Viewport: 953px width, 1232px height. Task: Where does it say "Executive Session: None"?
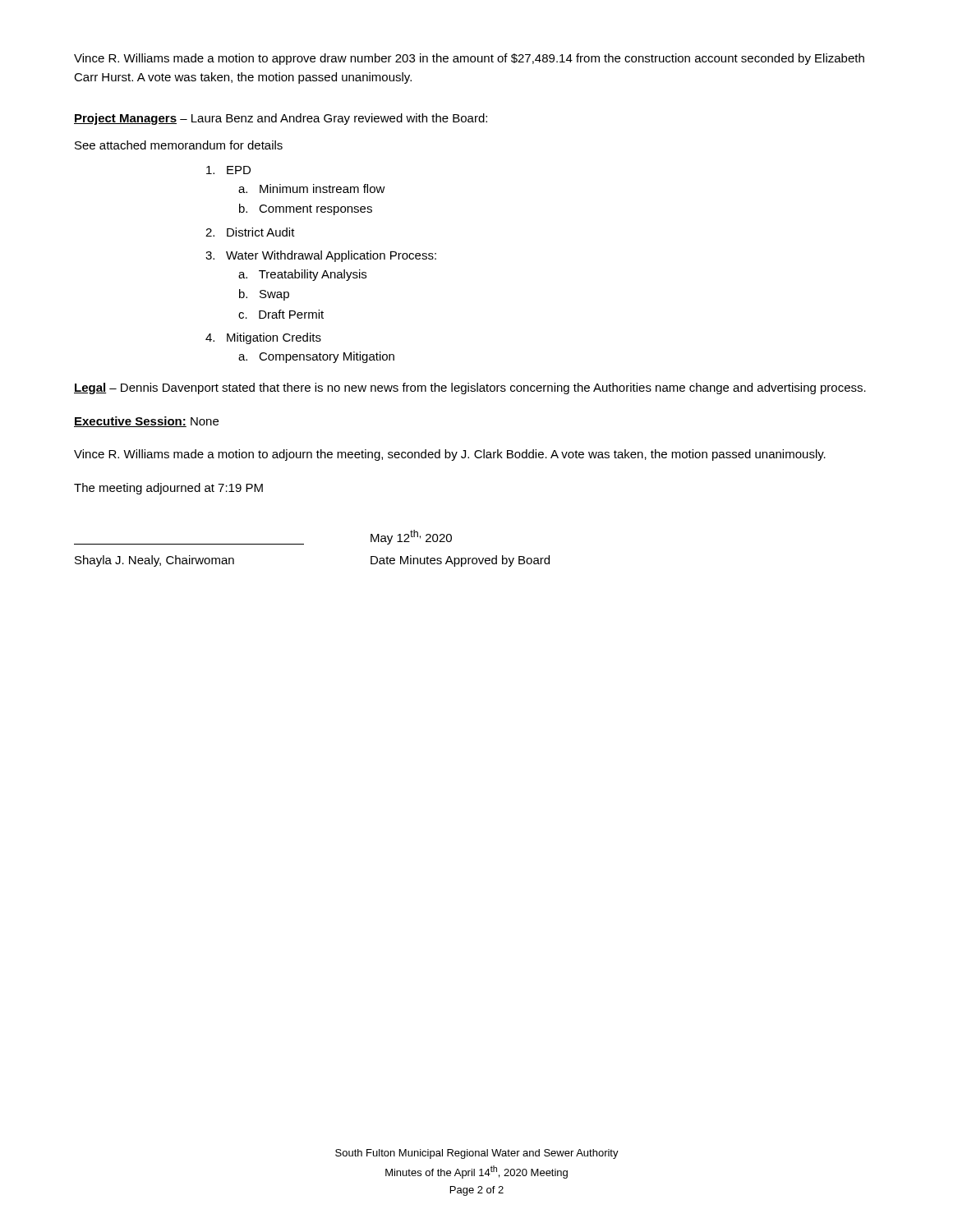tap(147, 421)
